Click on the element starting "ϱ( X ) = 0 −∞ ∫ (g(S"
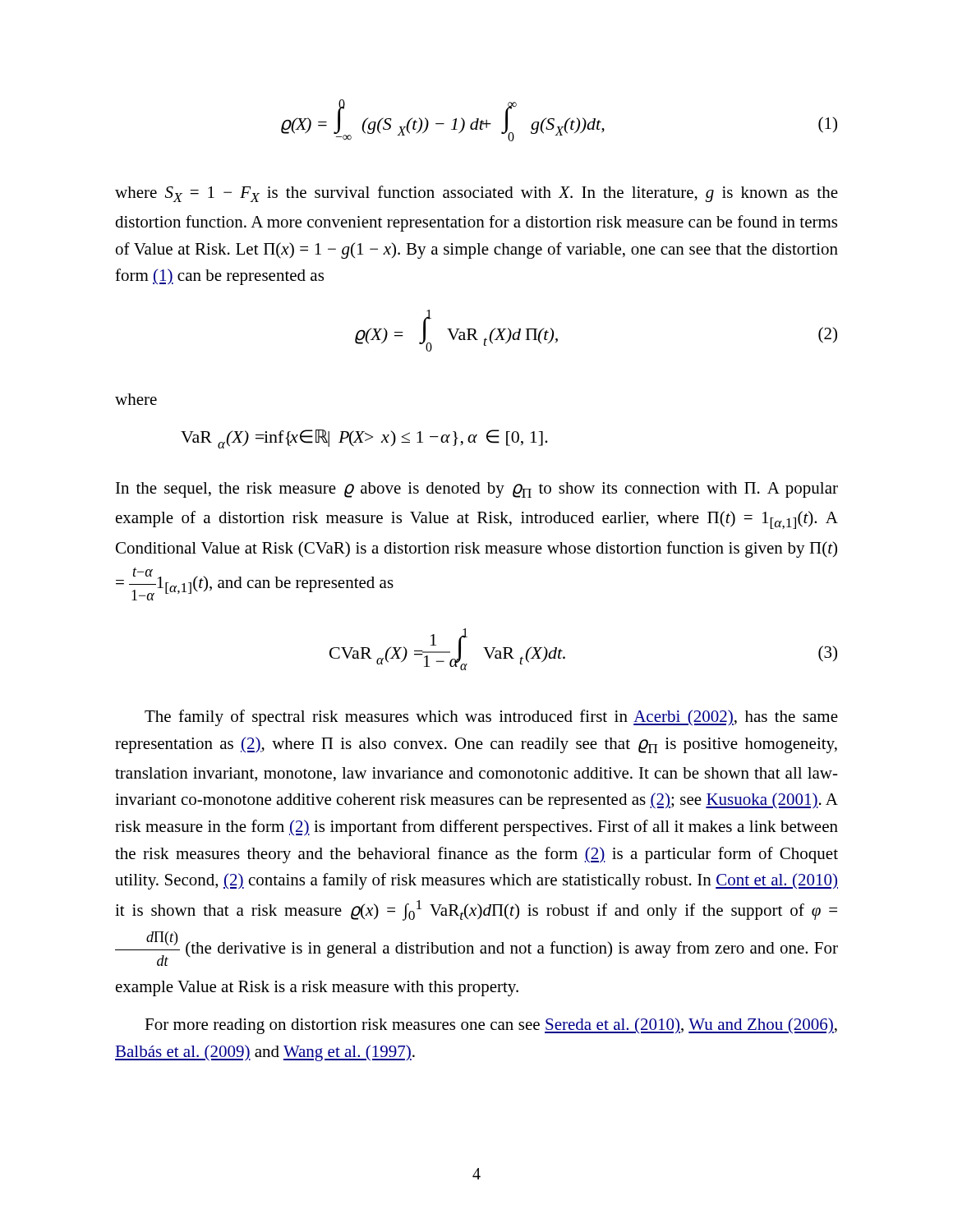Screen dimensions: 1232x953 pos(559,123)
